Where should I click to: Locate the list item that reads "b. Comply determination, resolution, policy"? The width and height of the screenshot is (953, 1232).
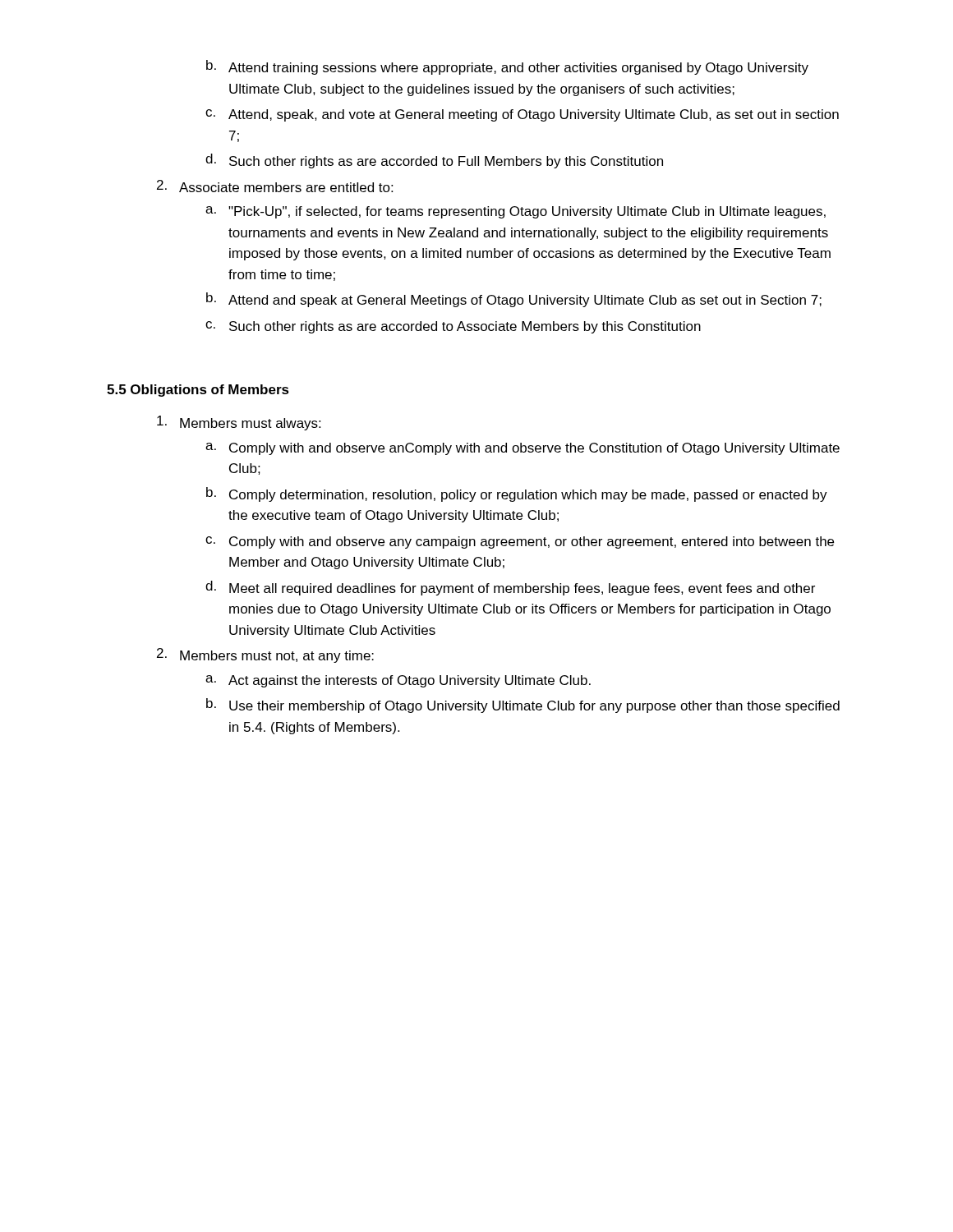pyautogui.click(x=526, y=505)
